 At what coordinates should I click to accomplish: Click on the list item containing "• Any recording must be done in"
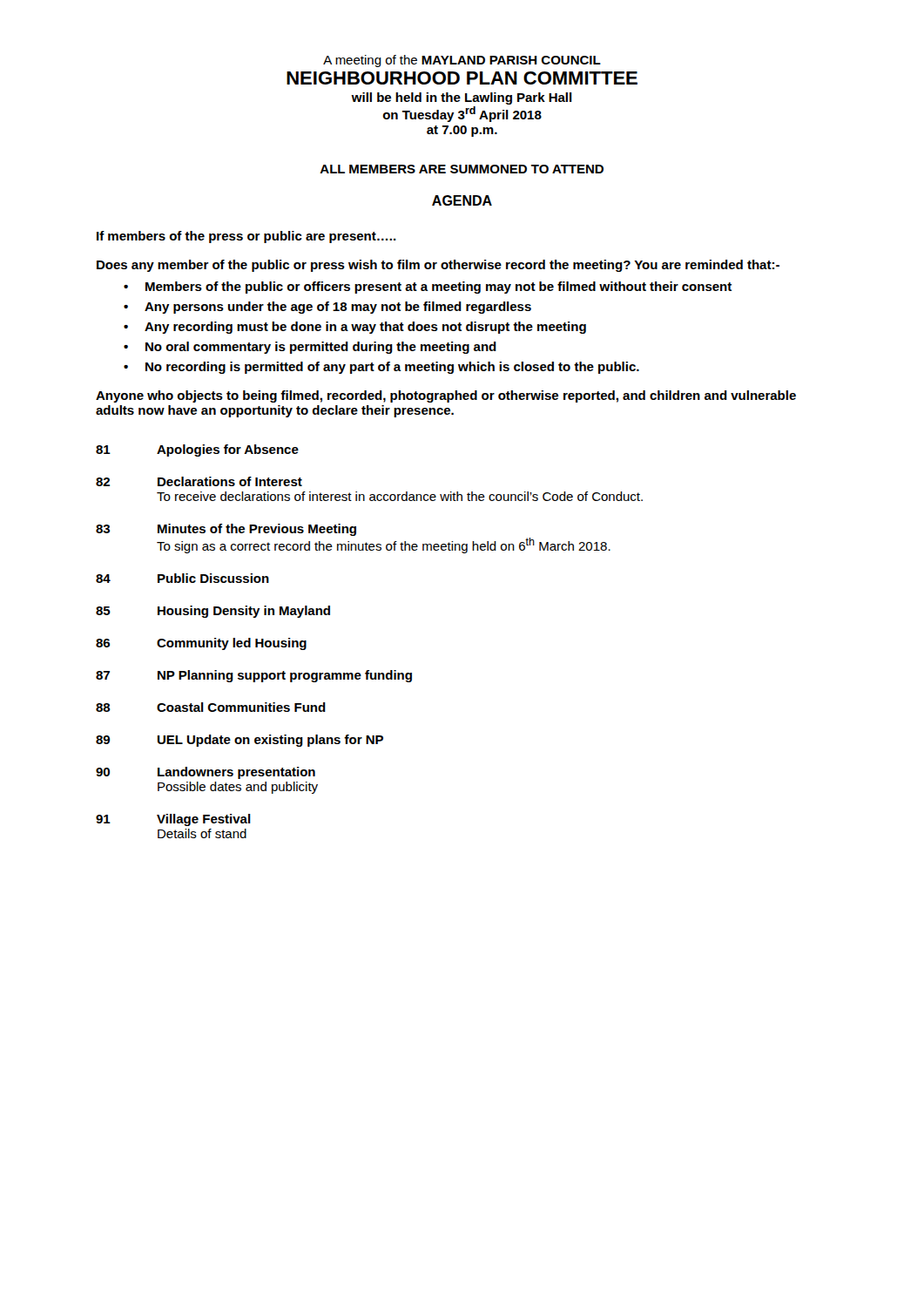[355, 326]
